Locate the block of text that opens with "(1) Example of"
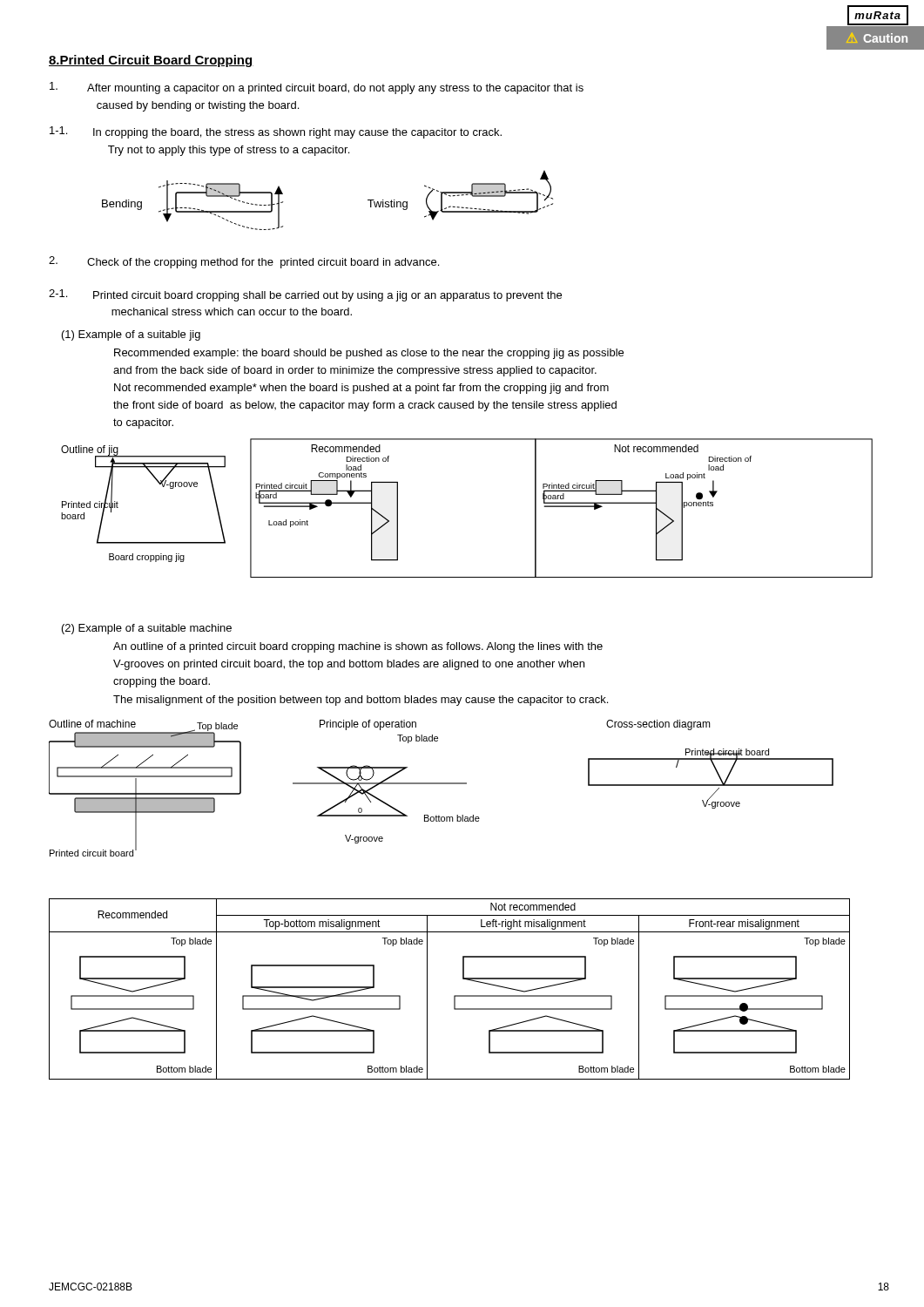 tap(131, 334)
